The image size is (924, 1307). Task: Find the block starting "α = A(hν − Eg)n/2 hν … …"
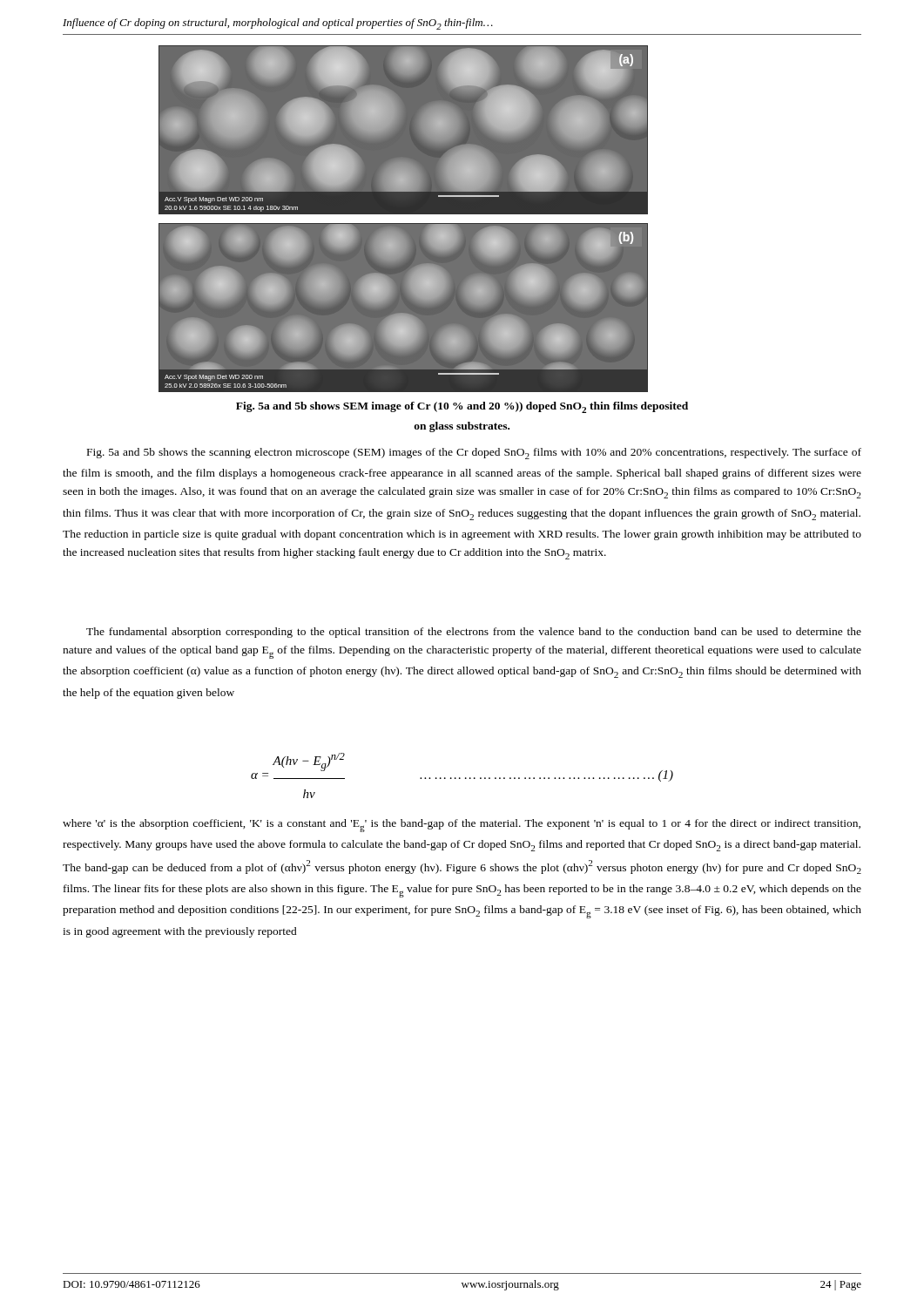(462, 776)
